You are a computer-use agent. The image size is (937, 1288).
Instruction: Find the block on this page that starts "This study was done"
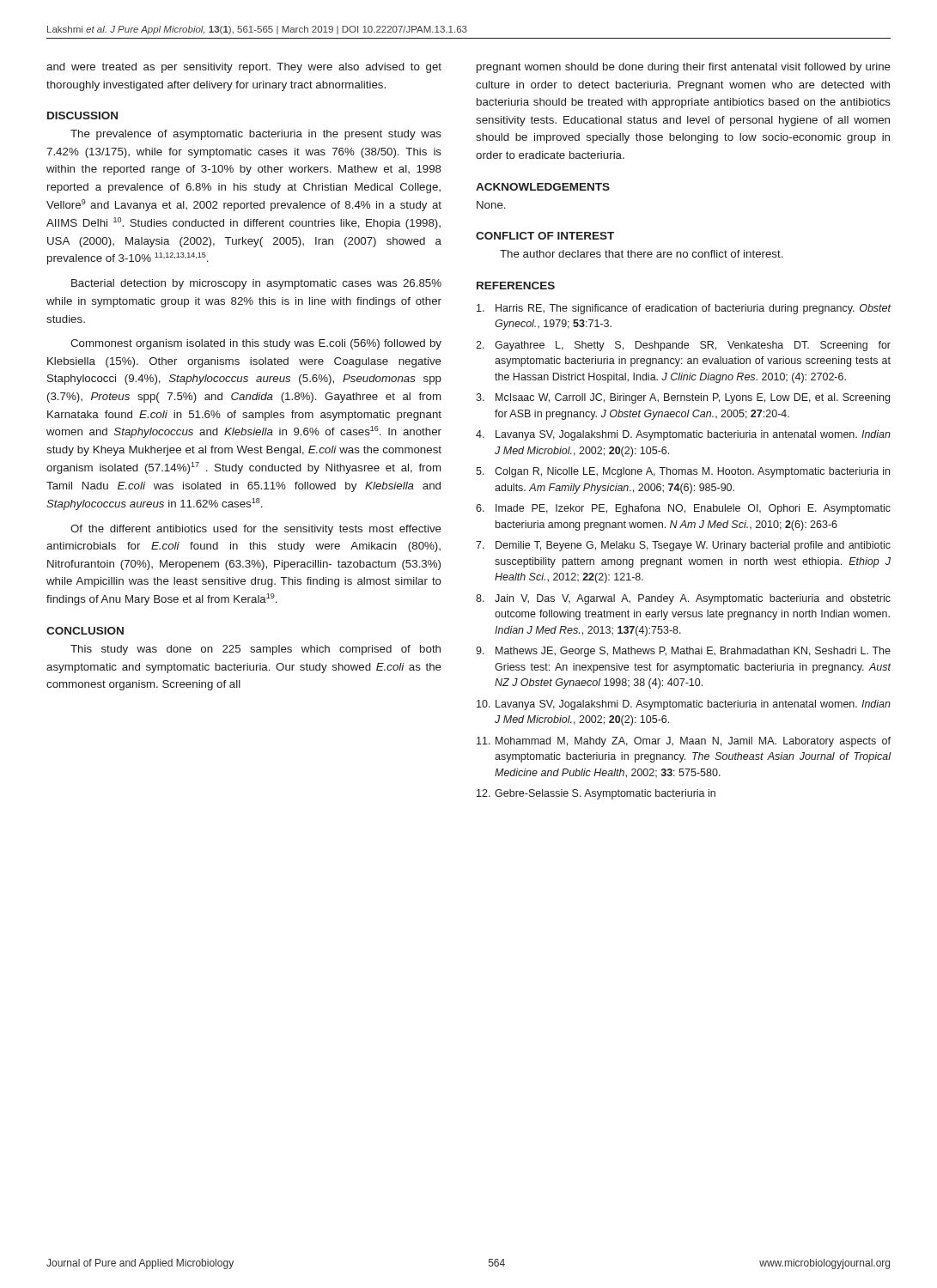point(244,667)
